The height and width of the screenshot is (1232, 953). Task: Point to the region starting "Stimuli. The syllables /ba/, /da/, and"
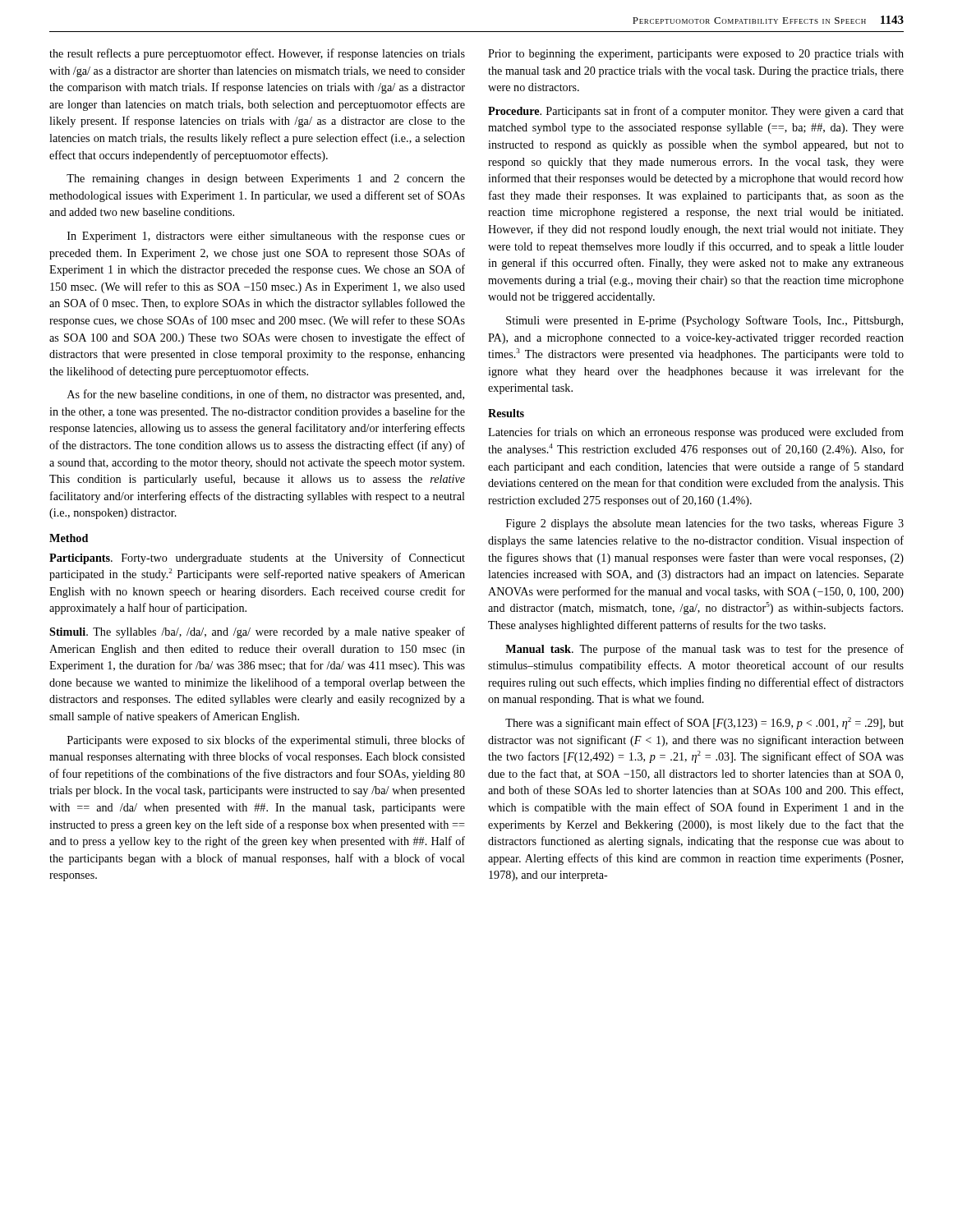[x=257, y=674]
